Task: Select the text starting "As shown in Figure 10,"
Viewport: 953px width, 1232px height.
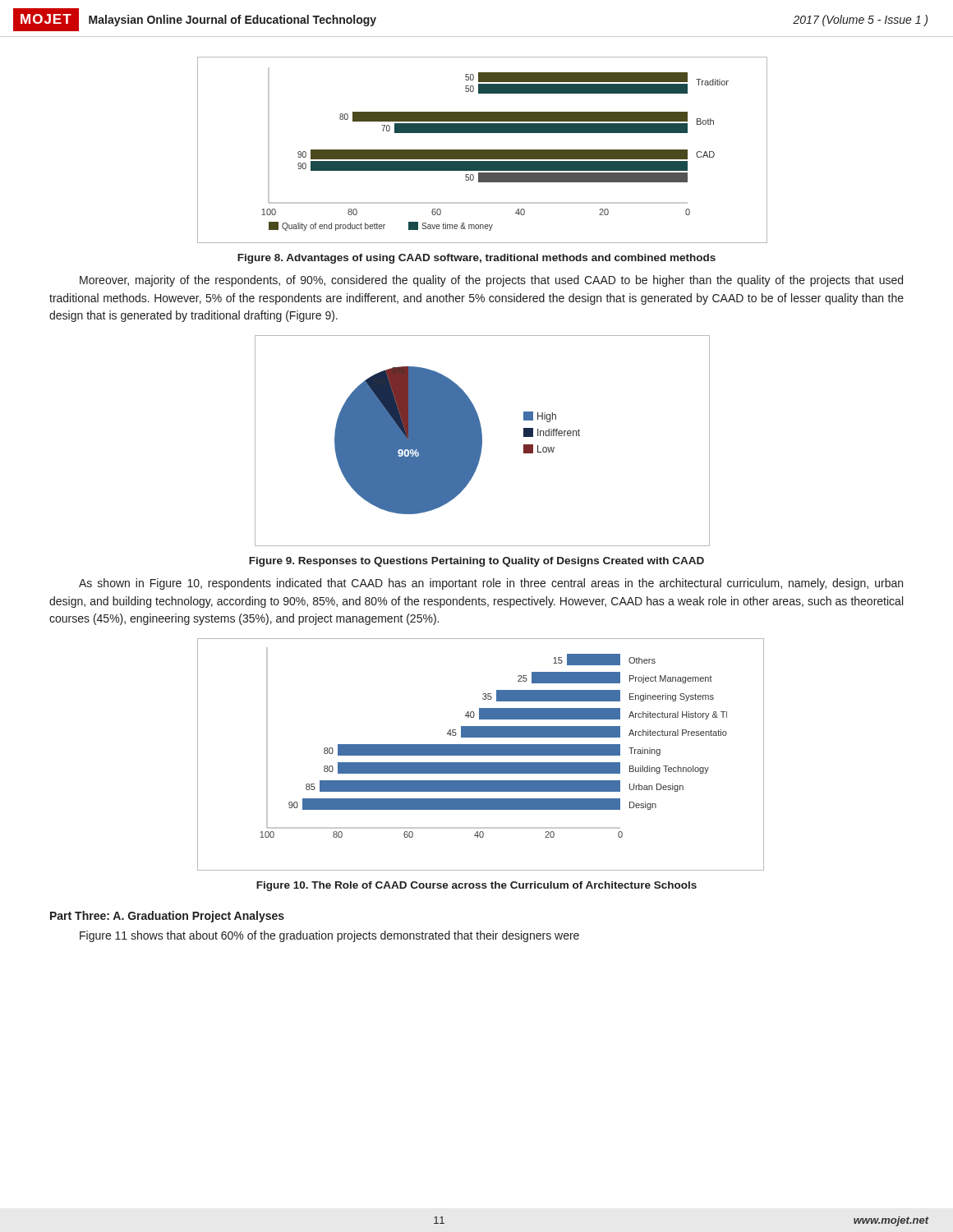Action: click(476, 601)
